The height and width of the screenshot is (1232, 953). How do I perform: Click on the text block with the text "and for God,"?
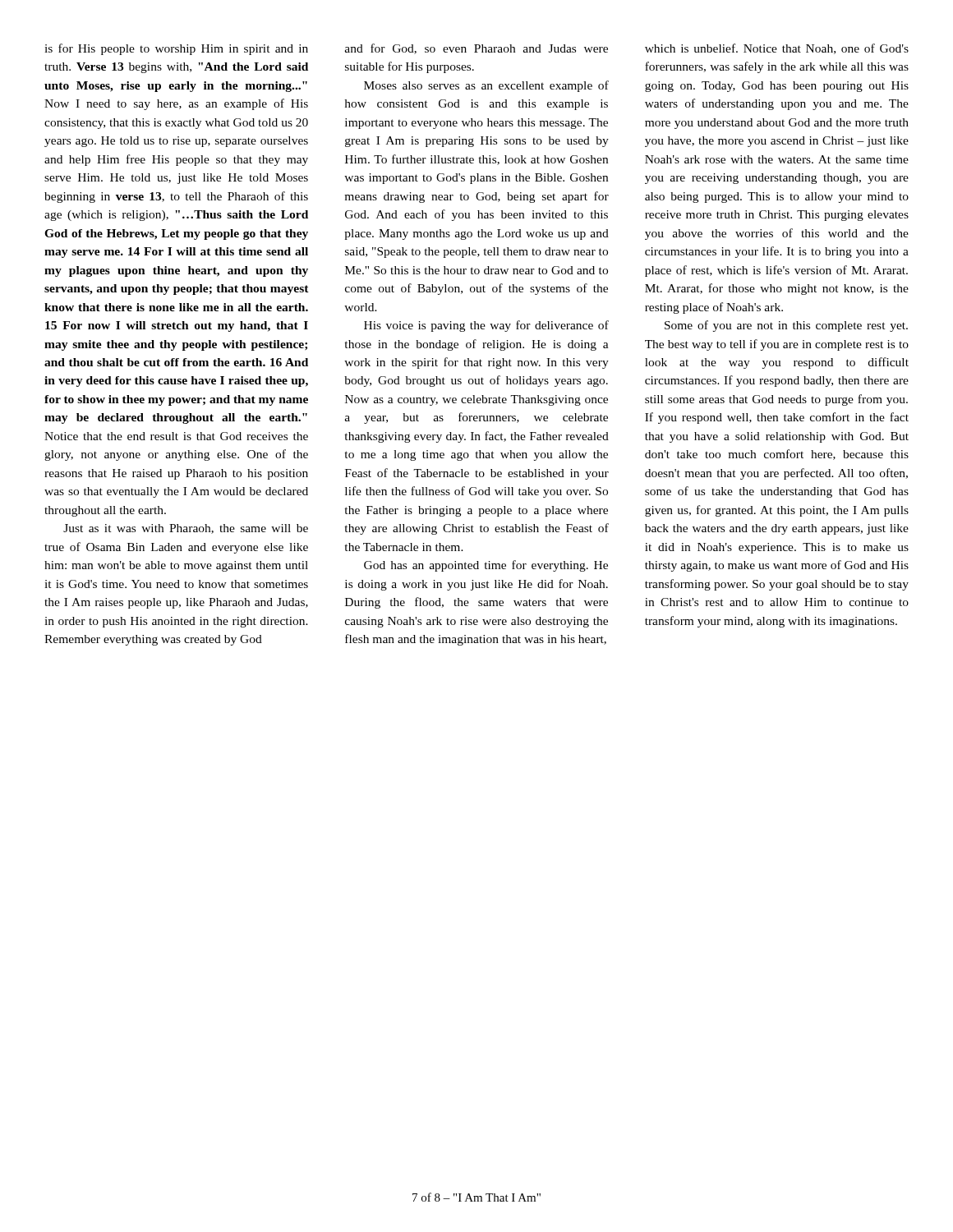click(x=476, y=344)
